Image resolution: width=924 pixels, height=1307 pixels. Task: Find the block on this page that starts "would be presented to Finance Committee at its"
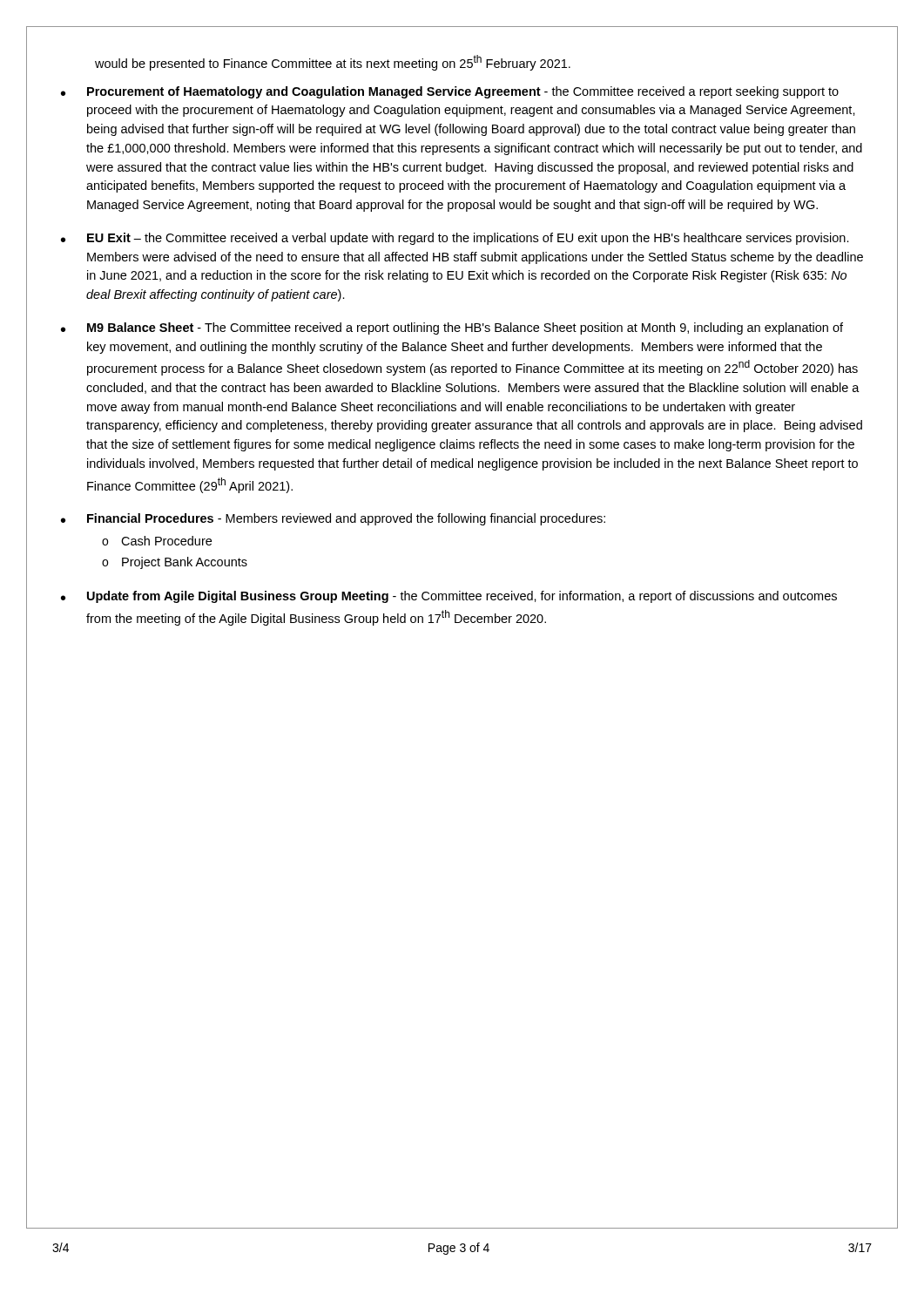pos(333,62)
